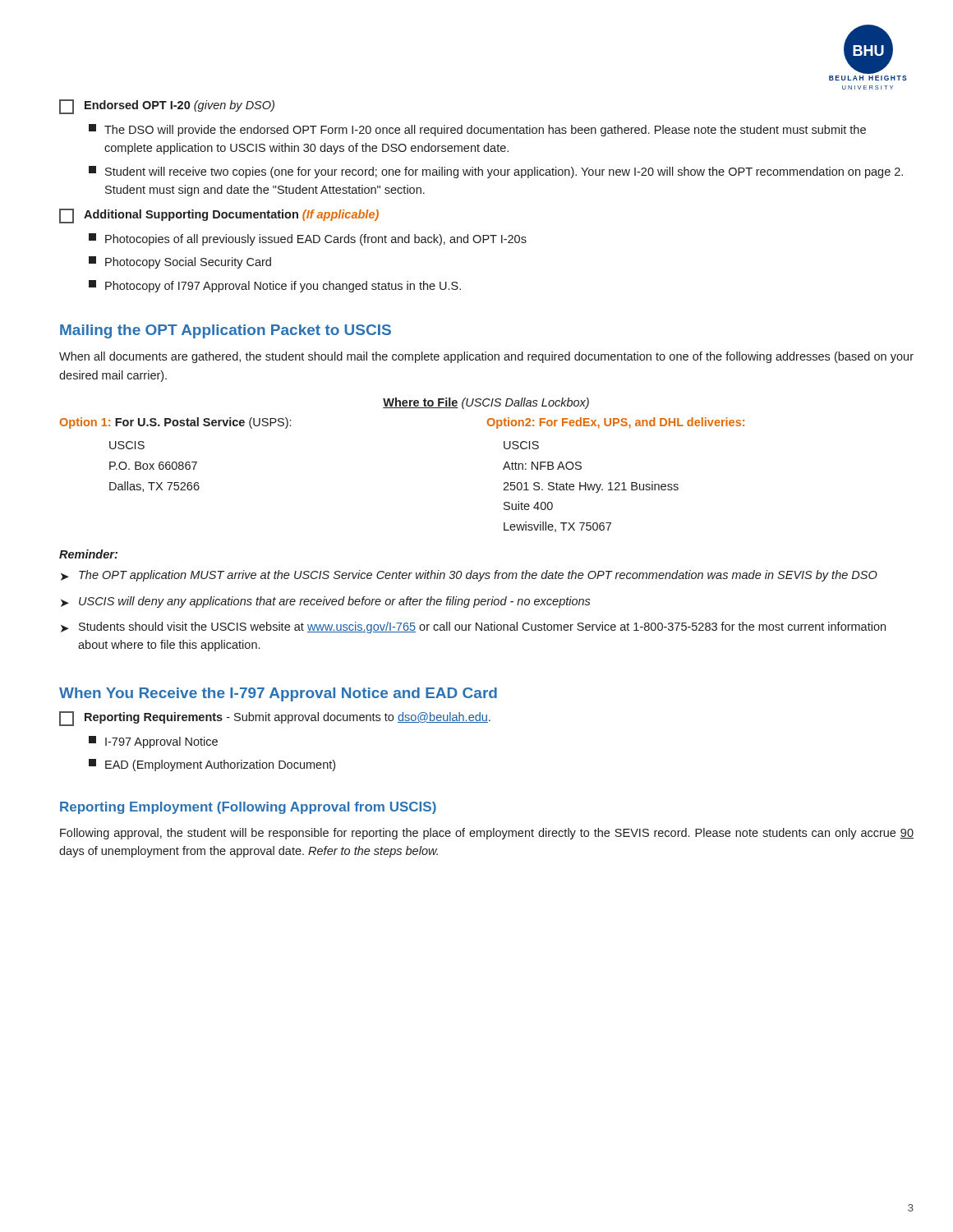Navigate to the text starting "Mailing the OPT"

tap(225, 330)
